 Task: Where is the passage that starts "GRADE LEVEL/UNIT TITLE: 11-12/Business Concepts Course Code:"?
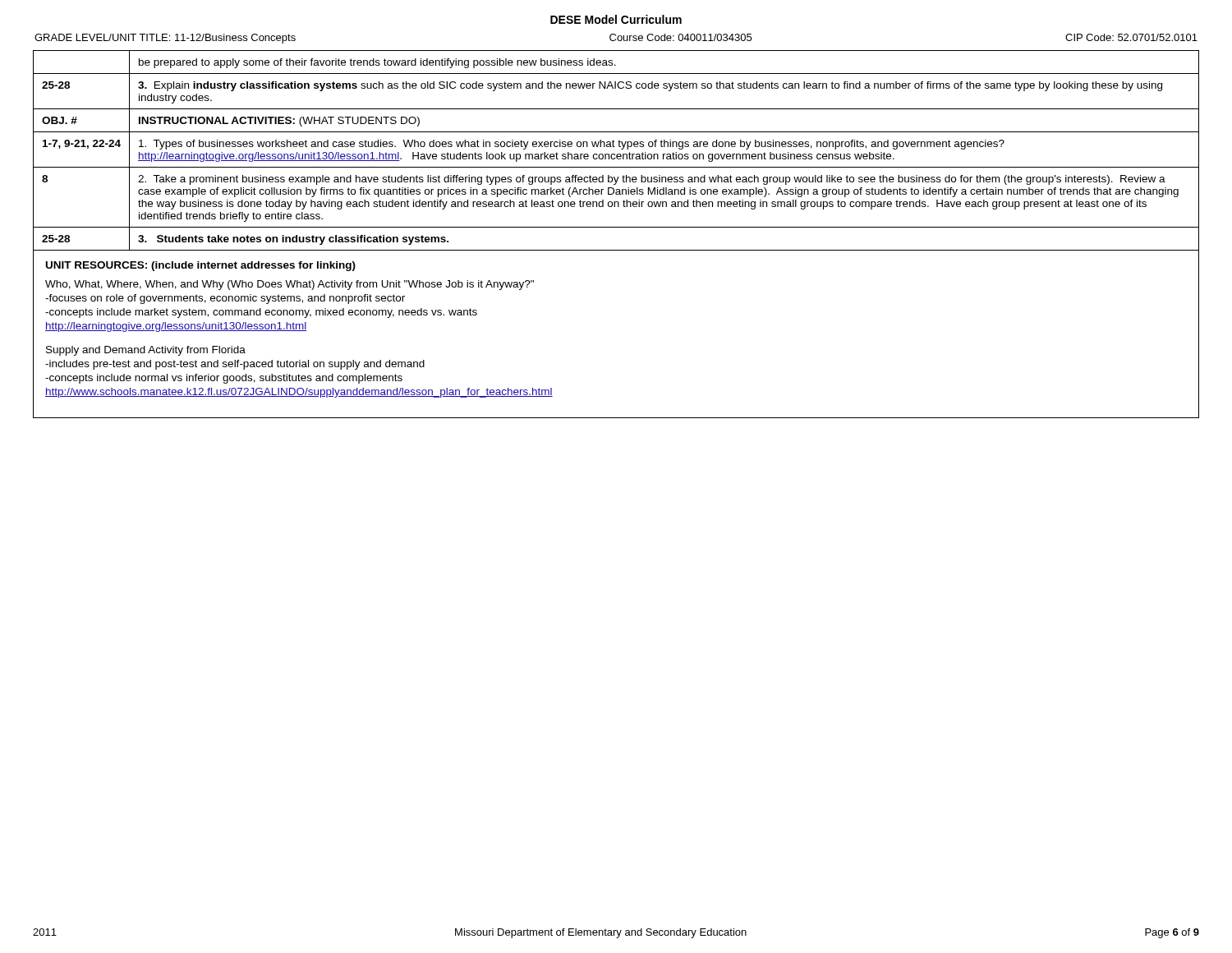click(616, 37)
